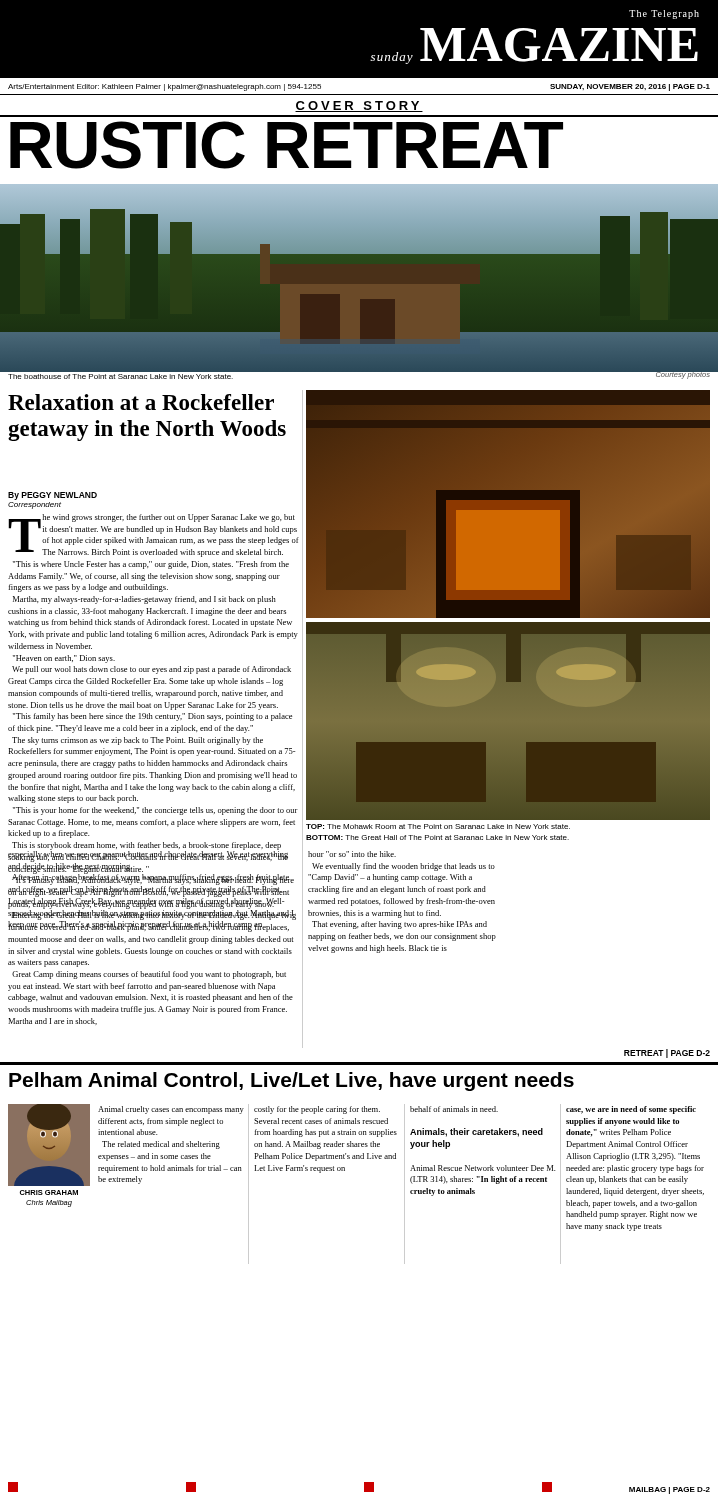Locate the region starting "behalf of animals in need. Animals,"
The height and width of the screenshot is (1500, 718).
point(454,1109)
